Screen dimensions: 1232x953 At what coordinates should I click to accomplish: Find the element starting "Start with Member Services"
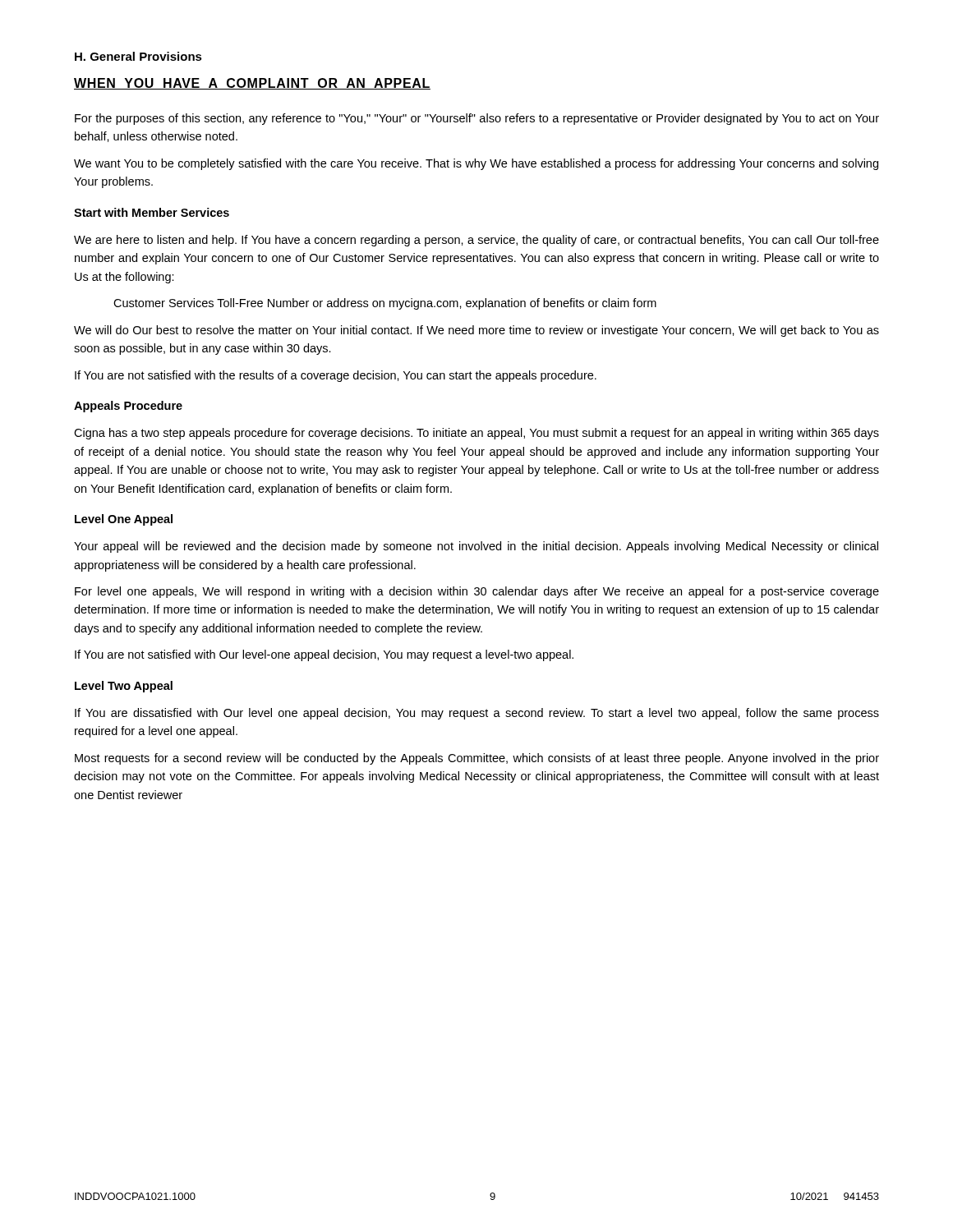click(x=152, y=213)
